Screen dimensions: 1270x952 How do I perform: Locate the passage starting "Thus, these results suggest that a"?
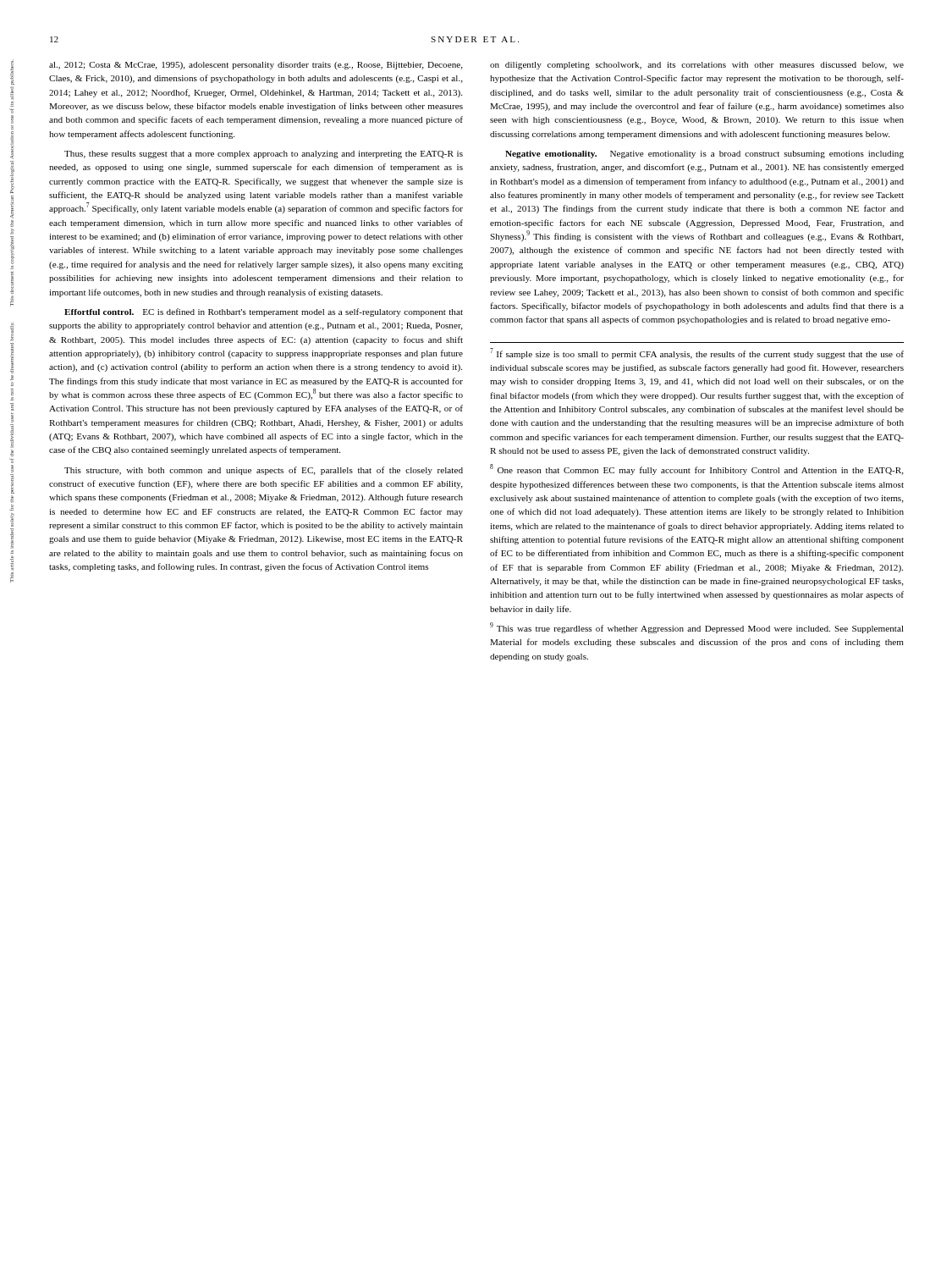(256, 223)
